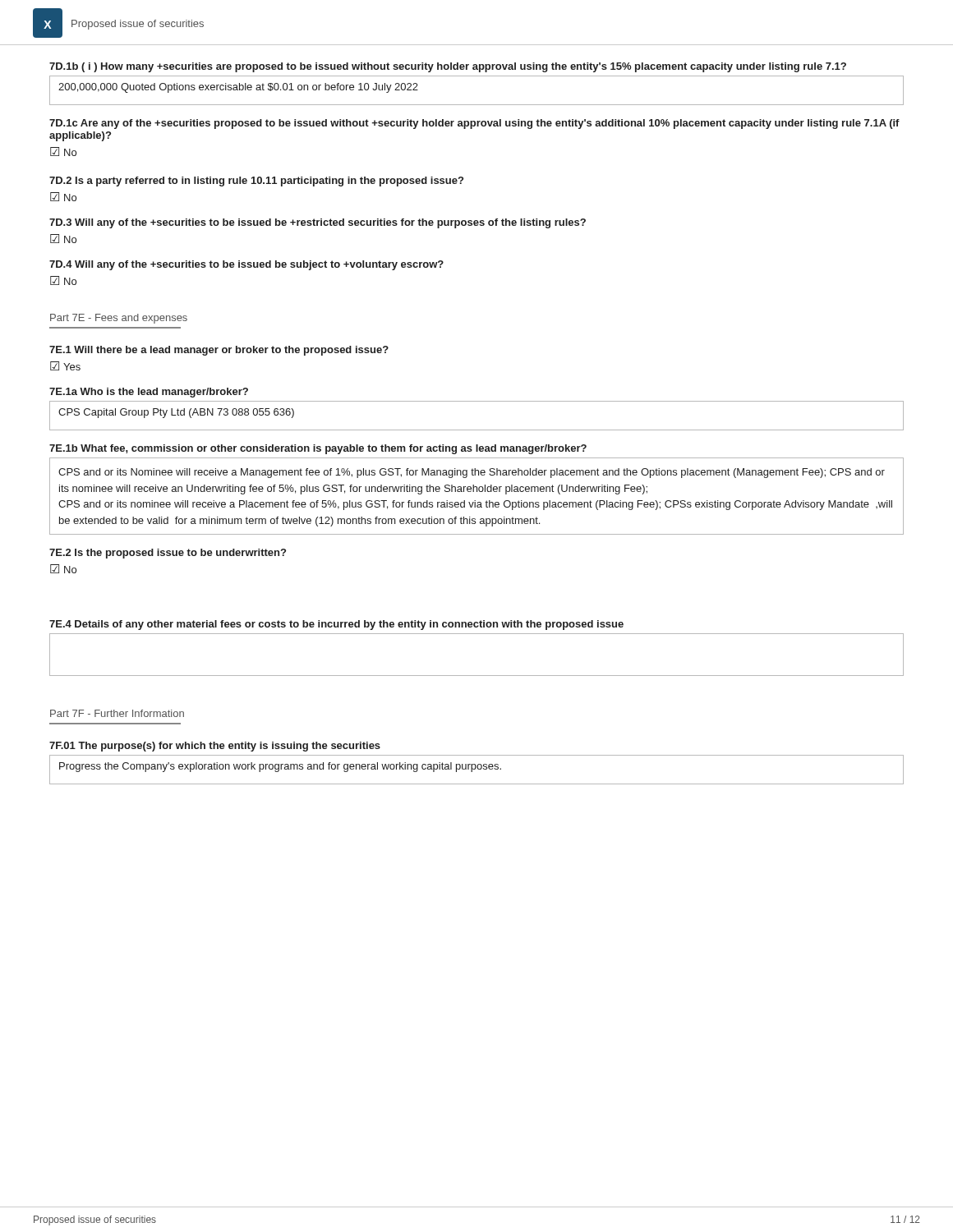Viewport: 953px width, 1232px height.
Task: Click on the element starting "7D.3 Will any of the +securities to"
Action: click(x=476, y=231)
